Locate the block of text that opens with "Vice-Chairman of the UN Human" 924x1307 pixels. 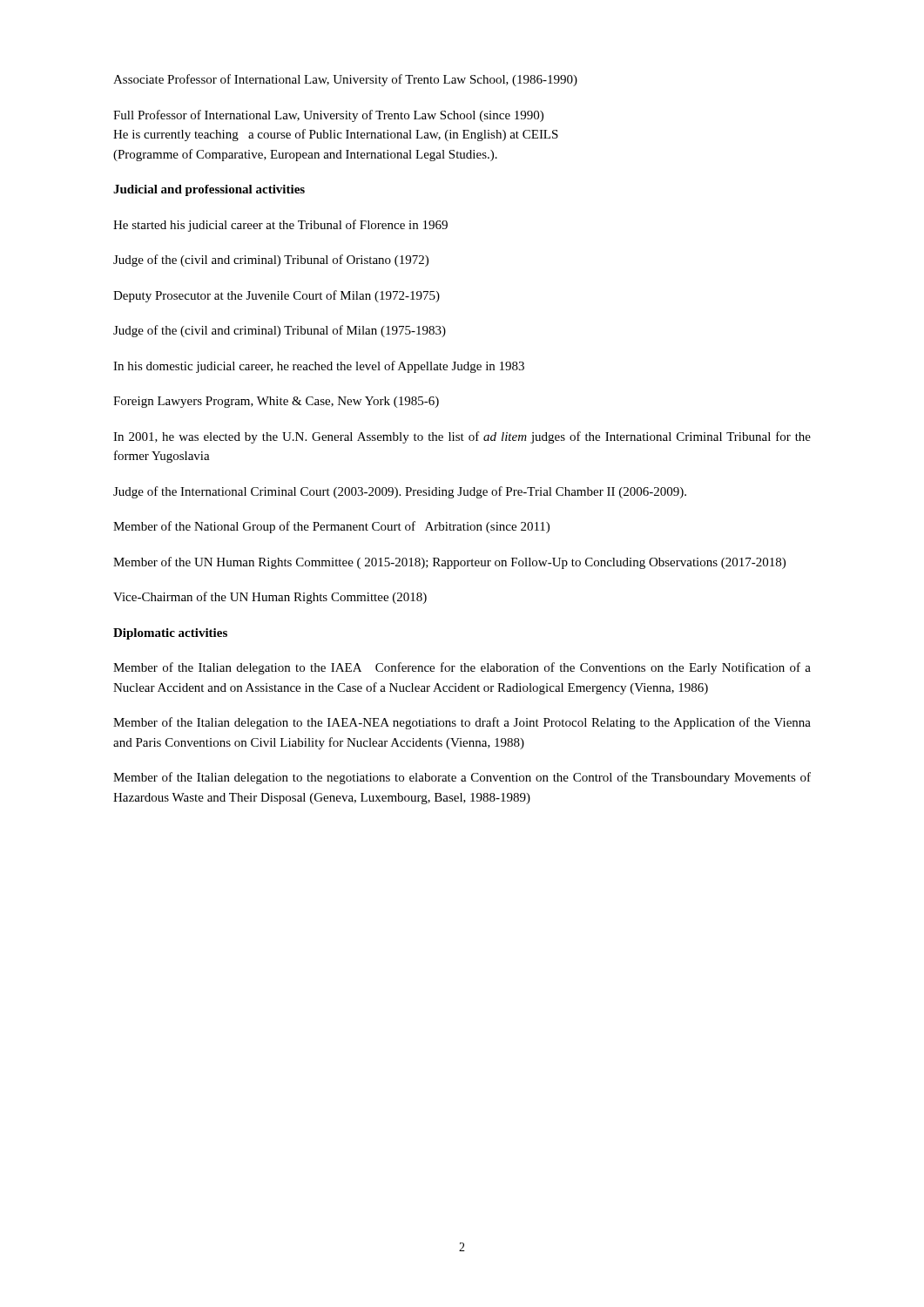tap(270, 597)
